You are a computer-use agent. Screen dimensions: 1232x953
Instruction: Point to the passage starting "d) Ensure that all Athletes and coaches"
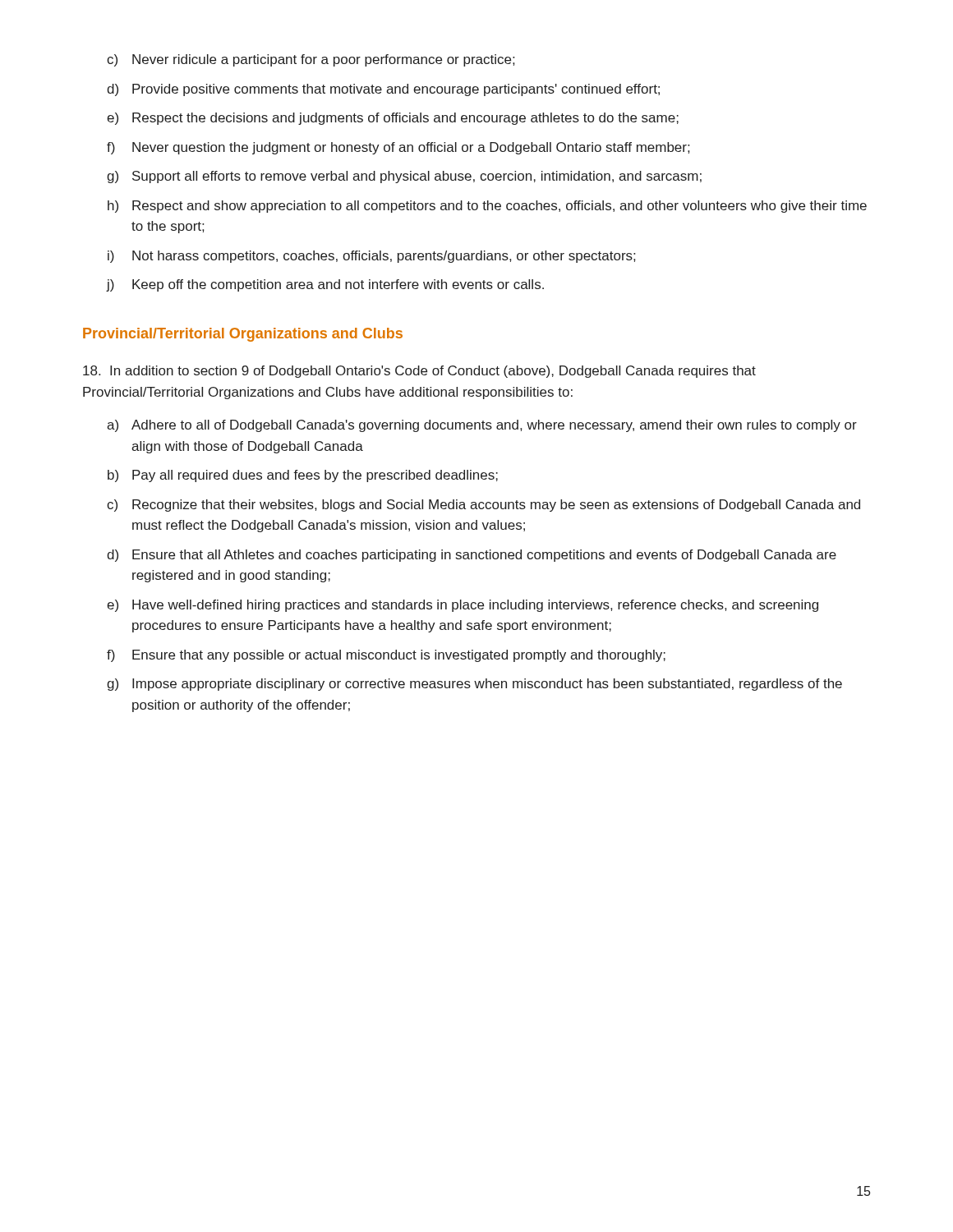[x=489, y=565]
